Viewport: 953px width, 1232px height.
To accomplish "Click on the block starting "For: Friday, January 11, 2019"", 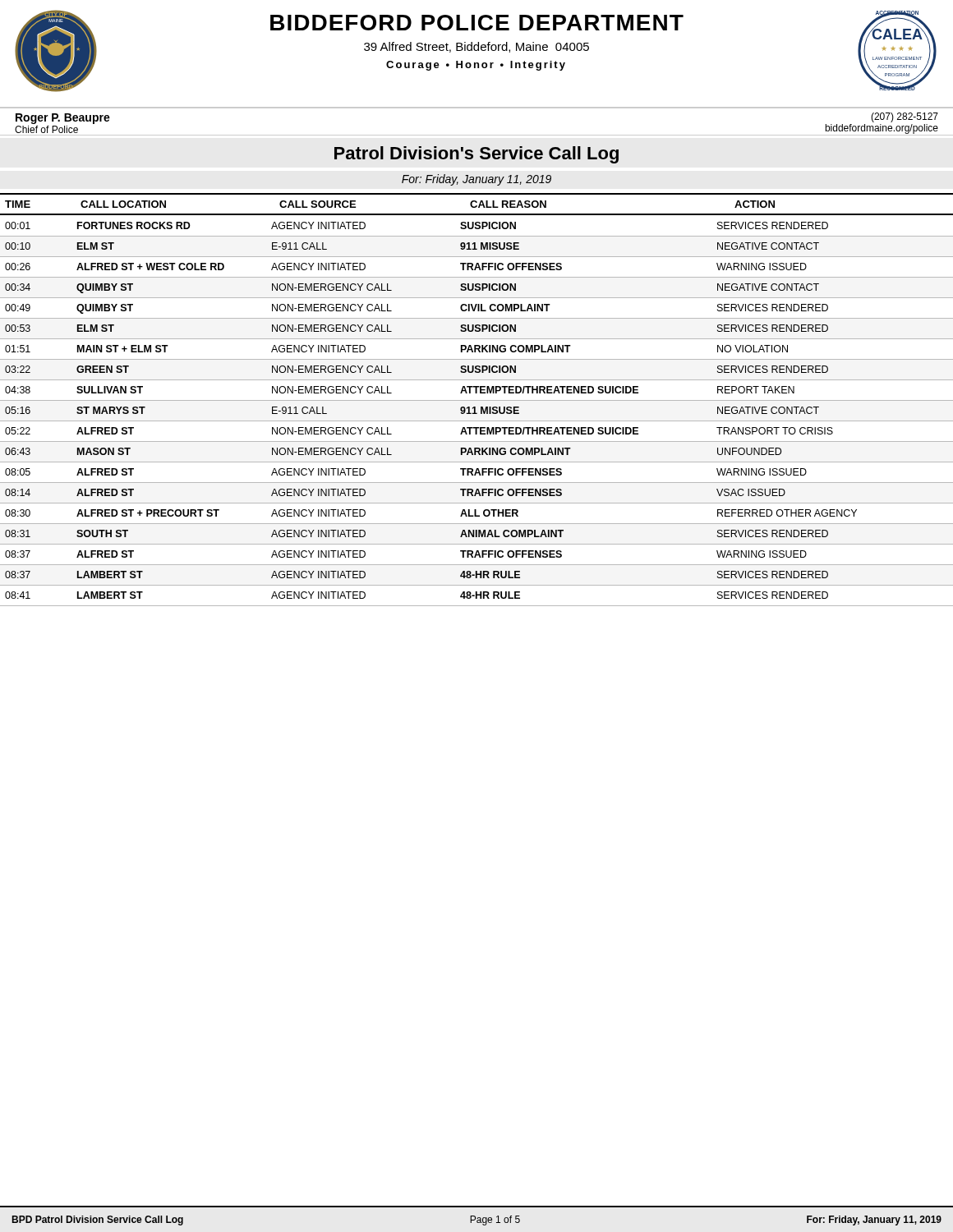I will pyautogui.click(x=476, y=179).
